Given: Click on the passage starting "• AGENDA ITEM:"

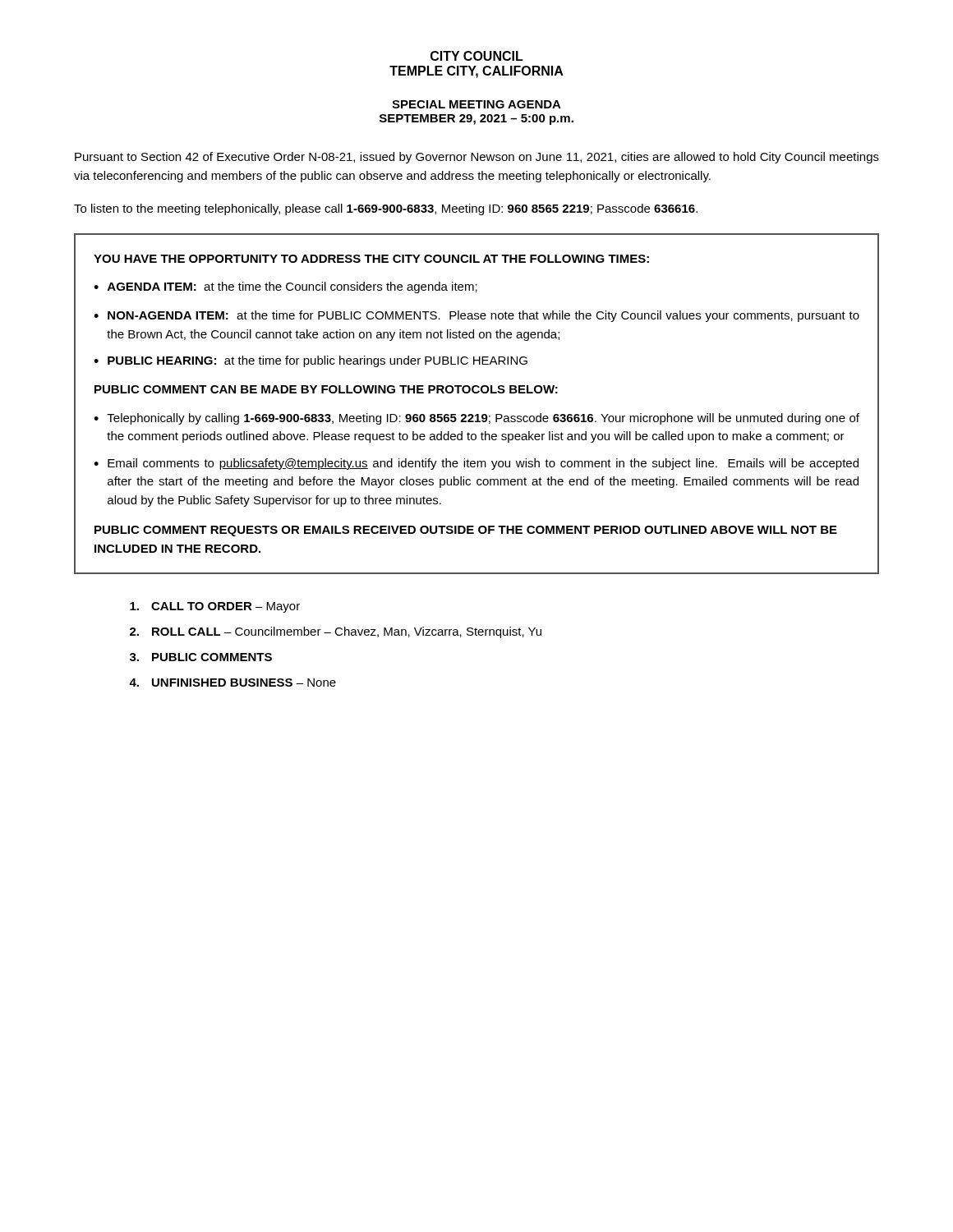Looking at the screenshot, I should [476, 288].
